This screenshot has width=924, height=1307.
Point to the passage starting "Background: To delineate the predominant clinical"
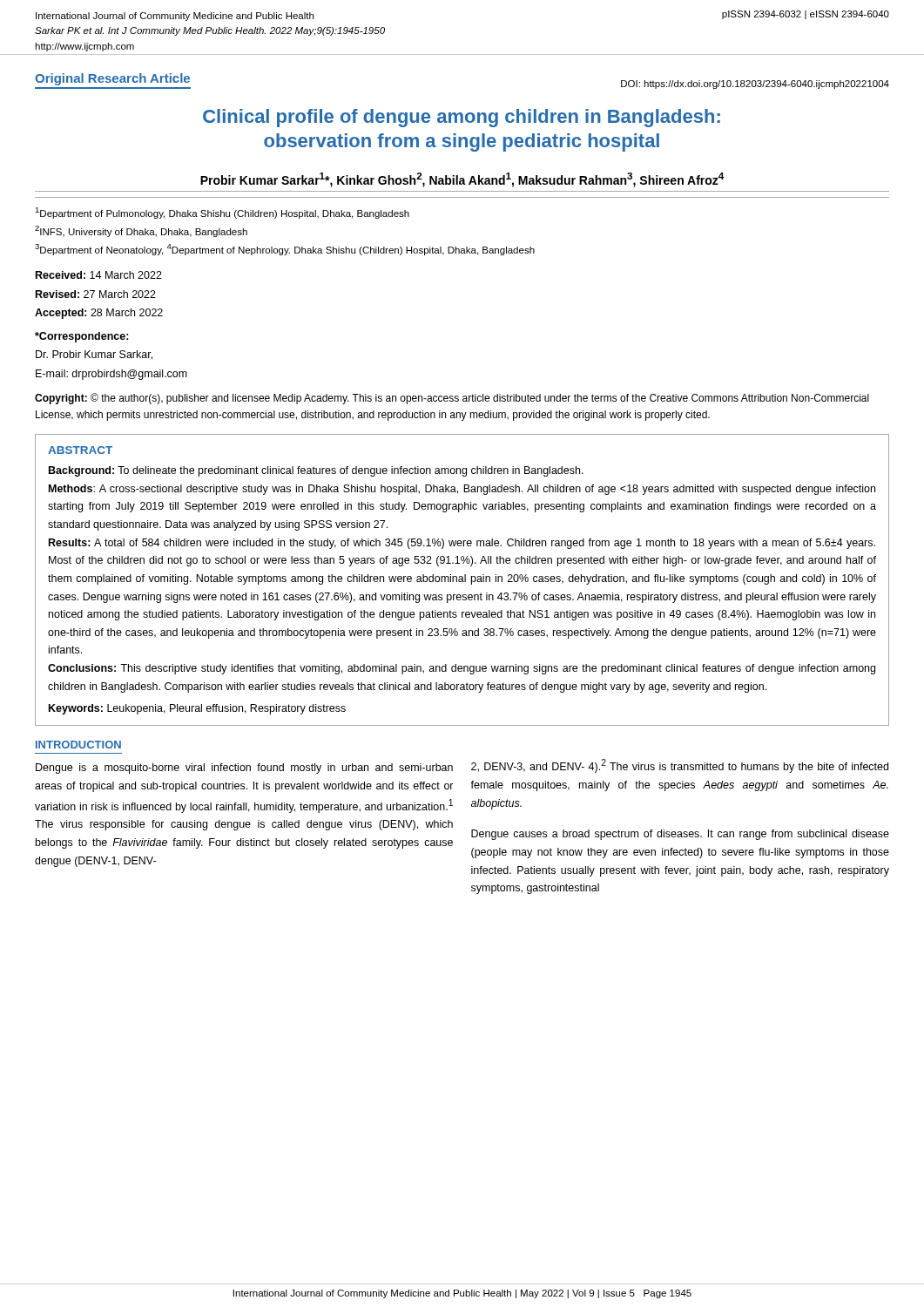[x=462, y=578]
